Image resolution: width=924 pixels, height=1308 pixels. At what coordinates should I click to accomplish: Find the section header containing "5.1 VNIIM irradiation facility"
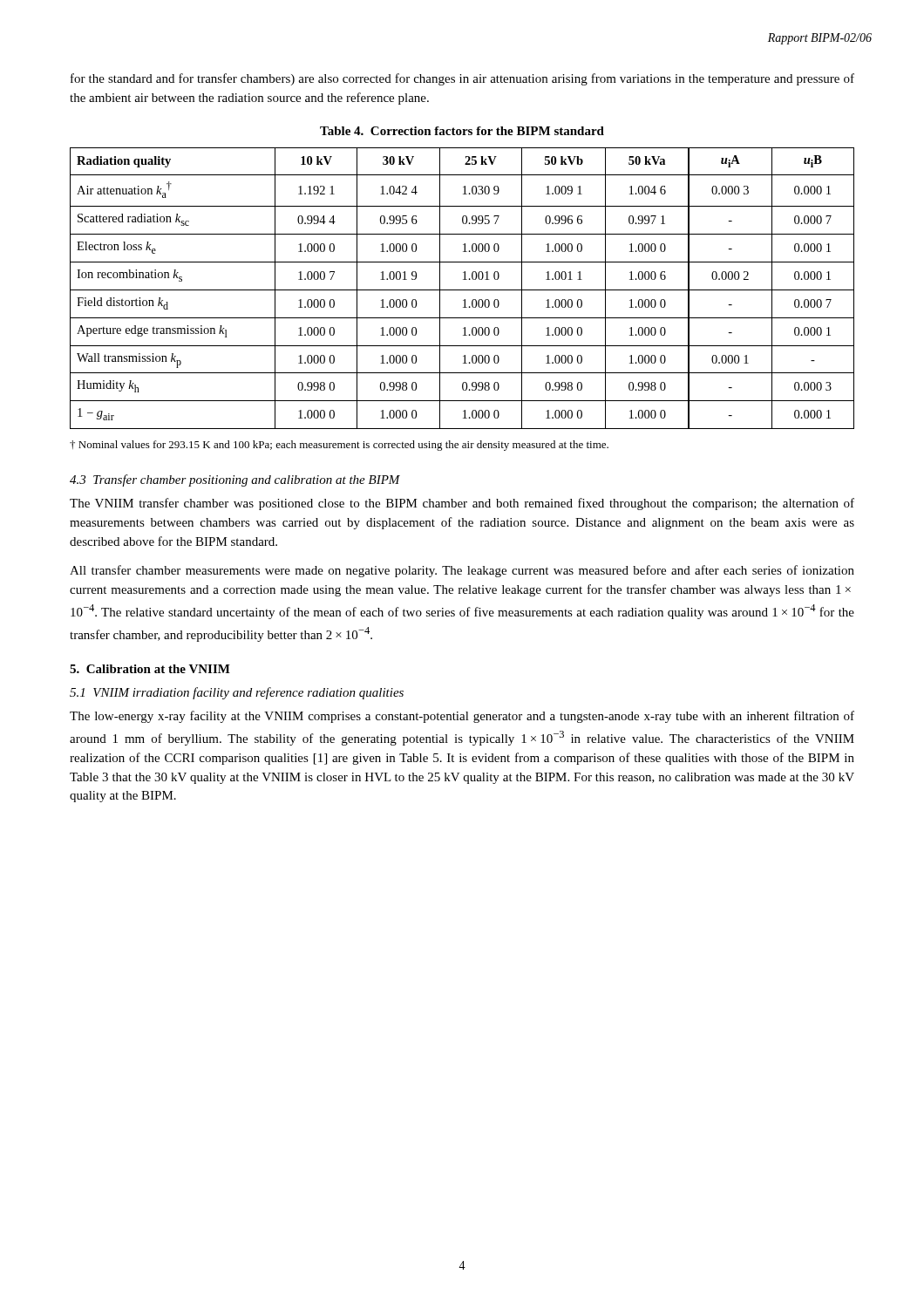point(237,693)
